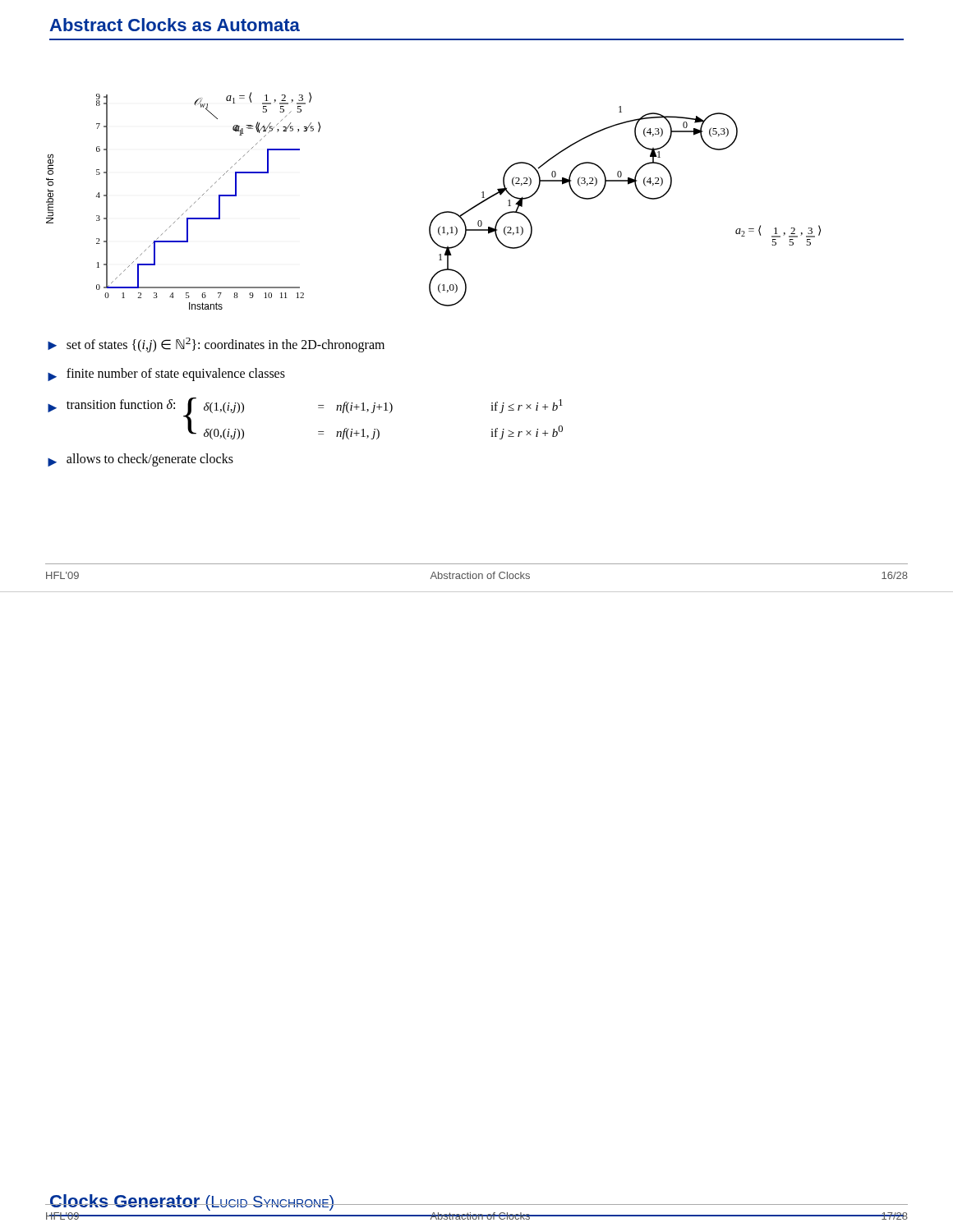Point to "► allows to check/generate clocks"

[x=139, y=461]
